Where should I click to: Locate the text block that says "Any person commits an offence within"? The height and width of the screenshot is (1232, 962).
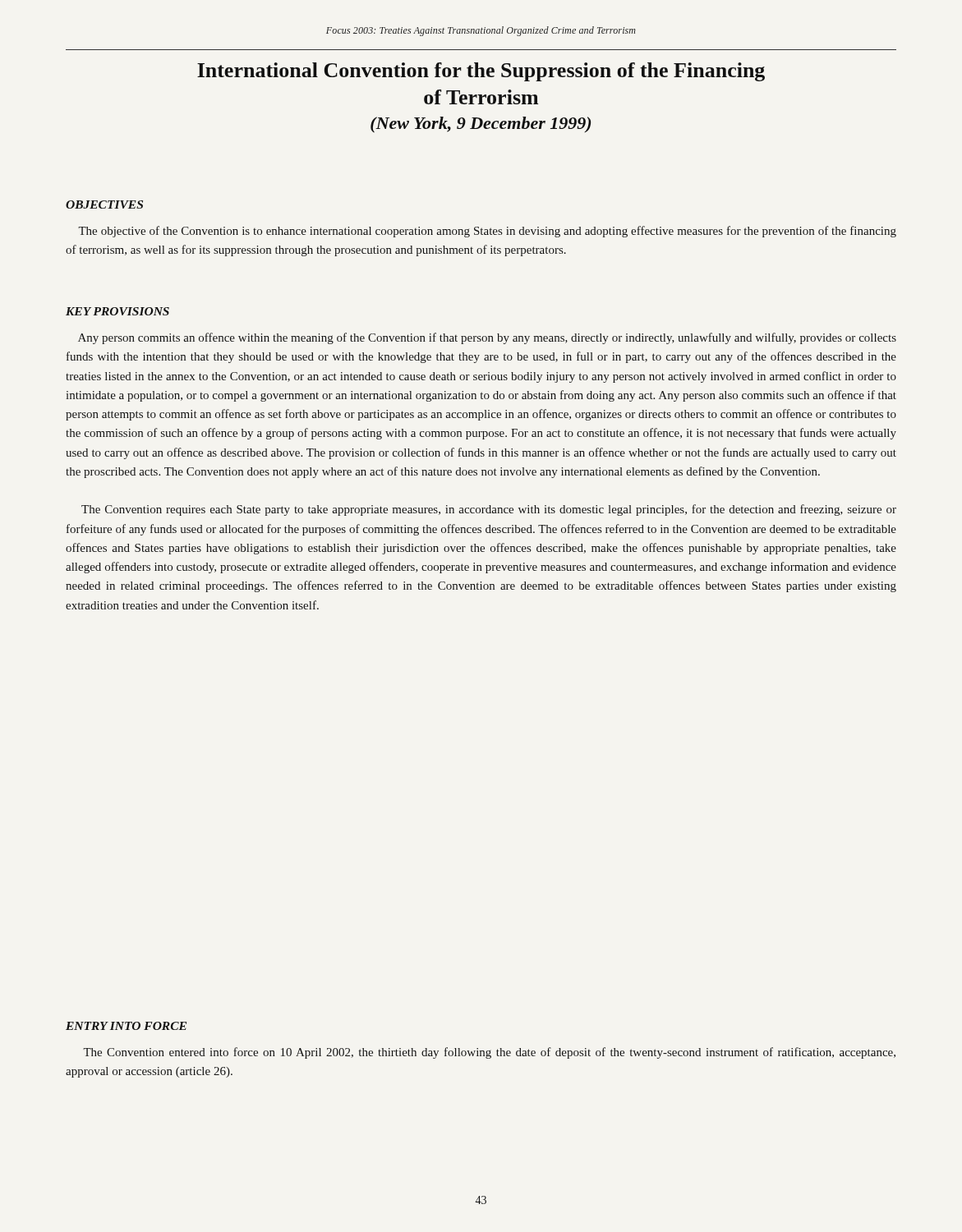pyautogui.click(x=481, y=471)
